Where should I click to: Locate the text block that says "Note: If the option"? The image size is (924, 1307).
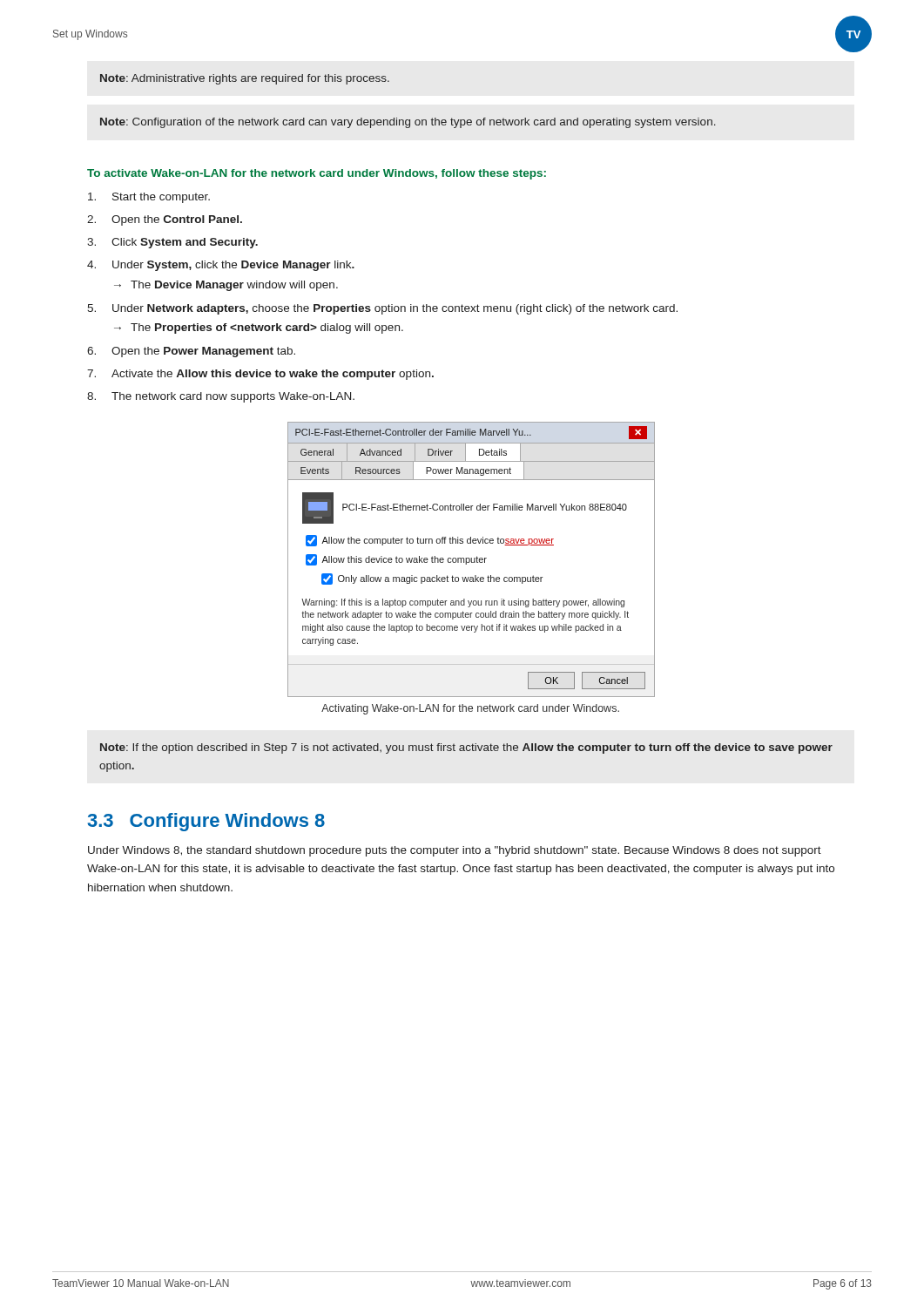click(466, 756)
